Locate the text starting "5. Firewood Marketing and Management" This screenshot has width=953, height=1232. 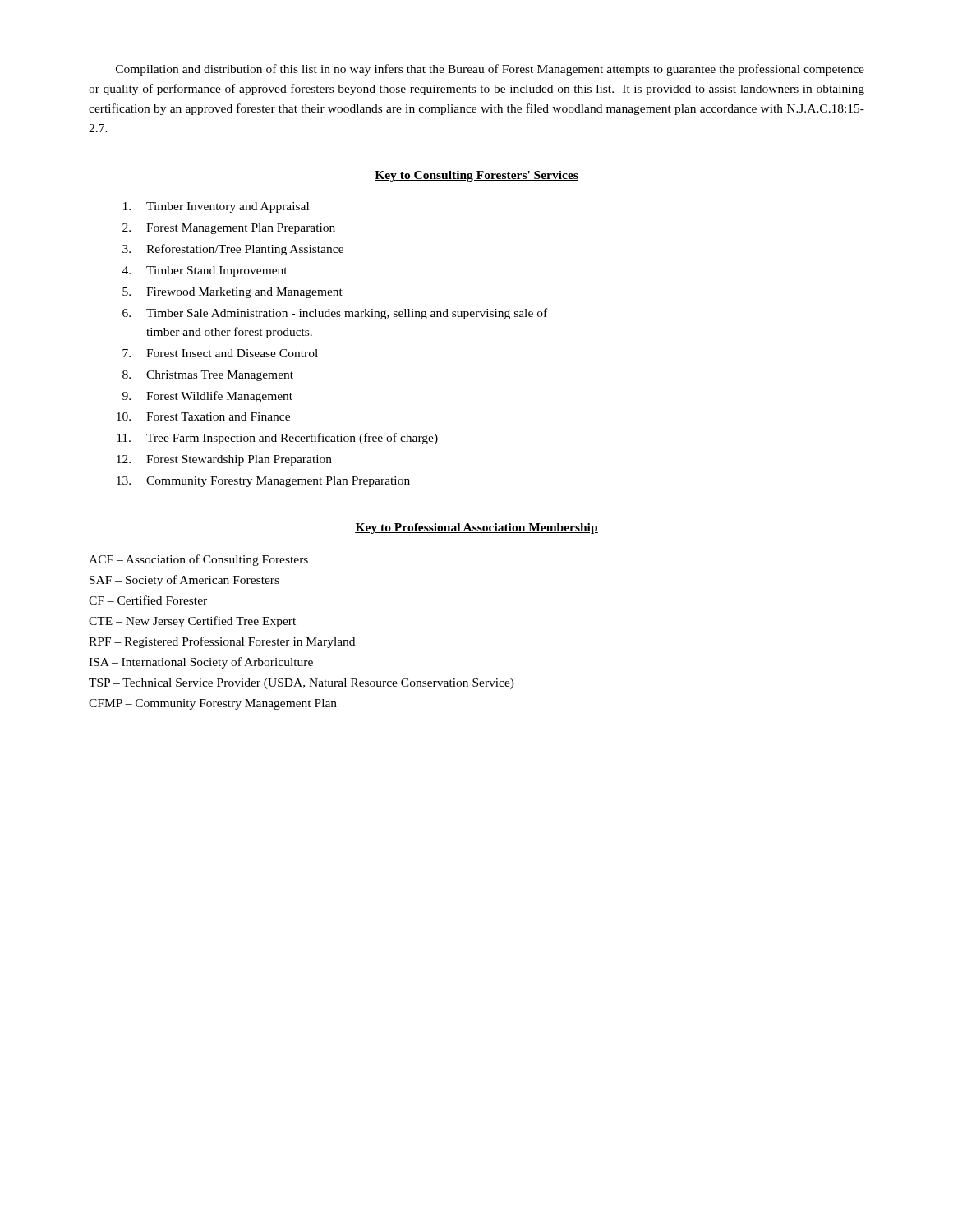point(232,293)
